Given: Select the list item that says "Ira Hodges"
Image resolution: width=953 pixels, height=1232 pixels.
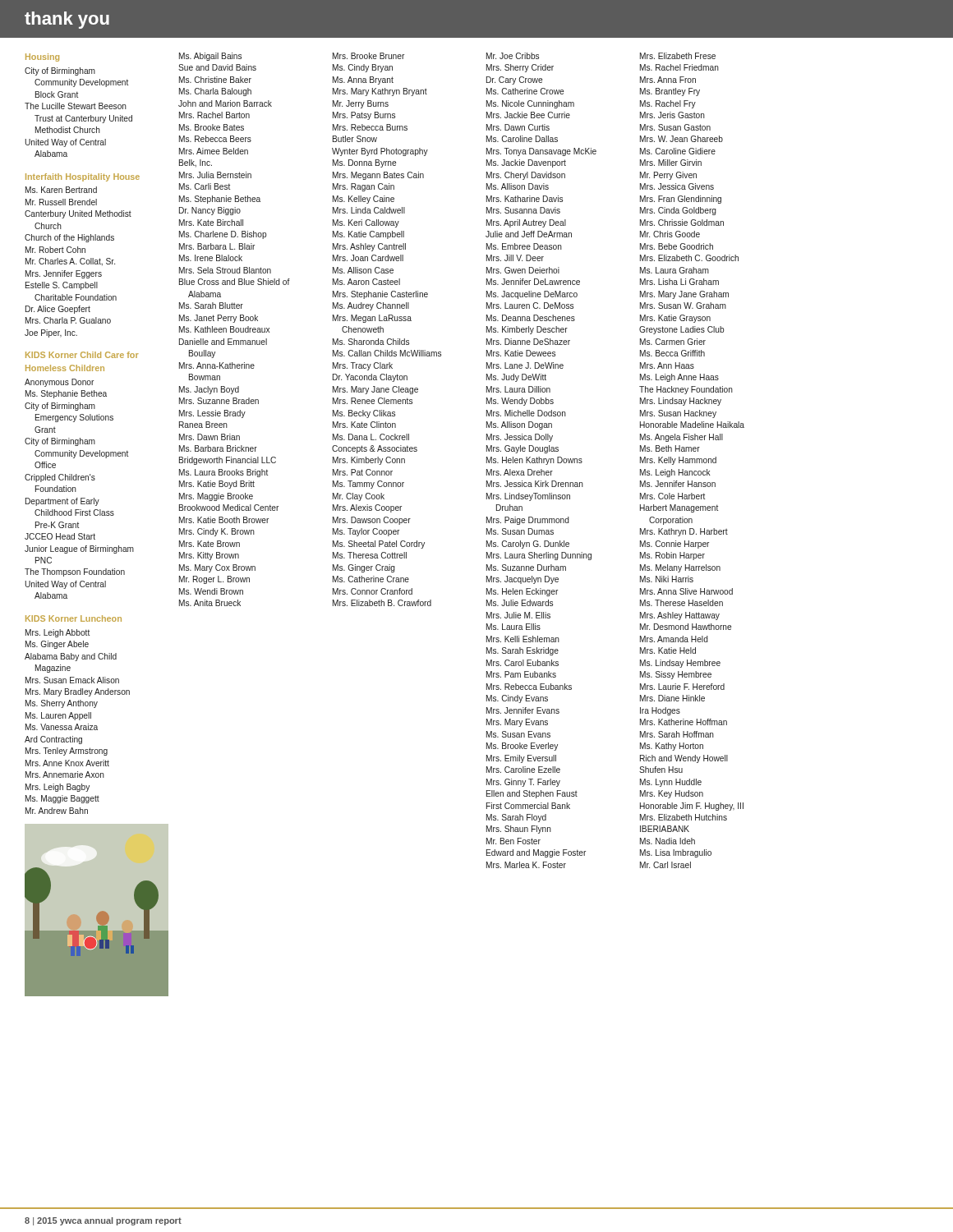Looking at the screenshot, I should tap(660, 711).
